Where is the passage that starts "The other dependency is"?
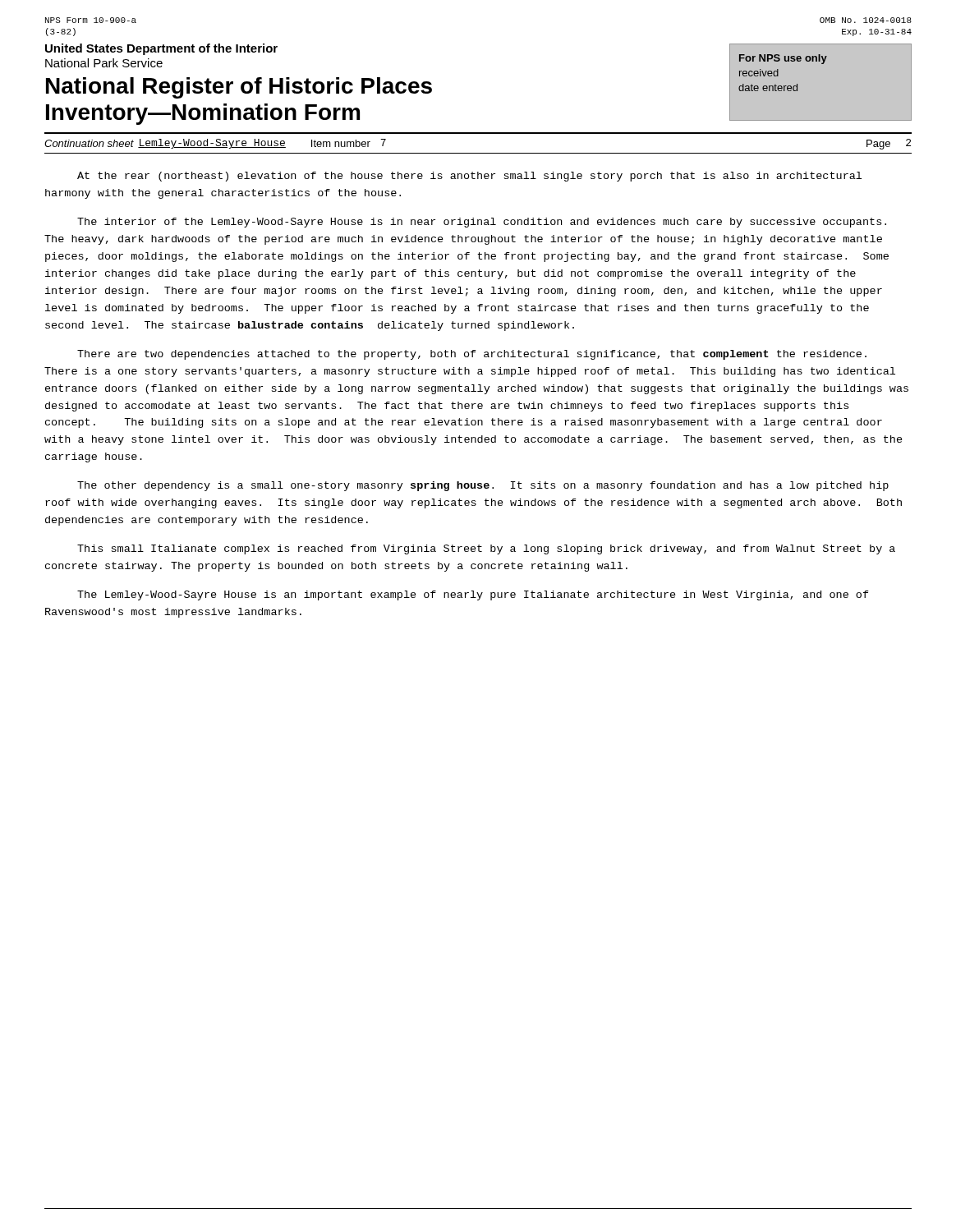956x1232 pixels. click(x=474, y=503)
